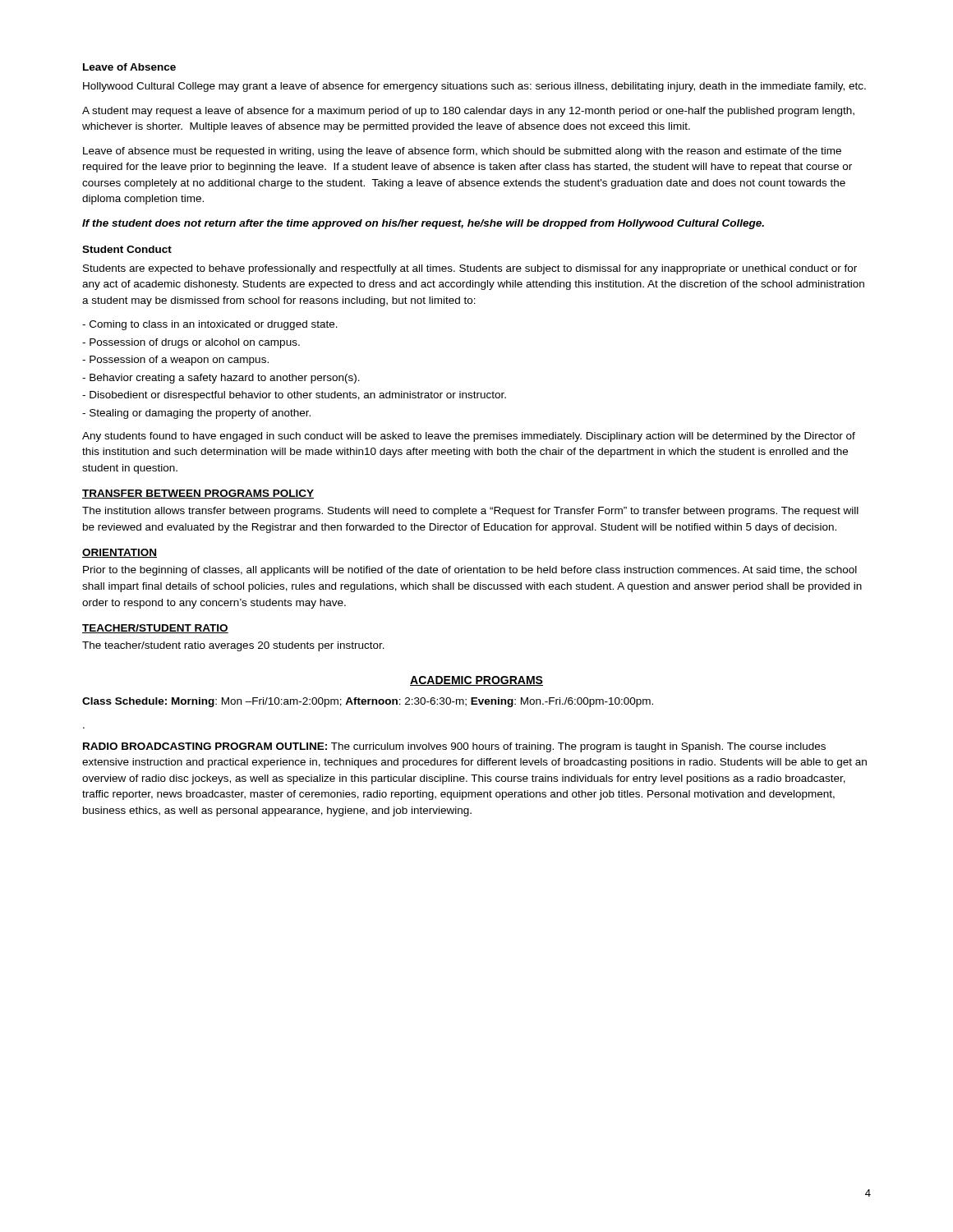
Task: Locate the passage starting "The teacher/student ratio"
Action: pos(234,645)
